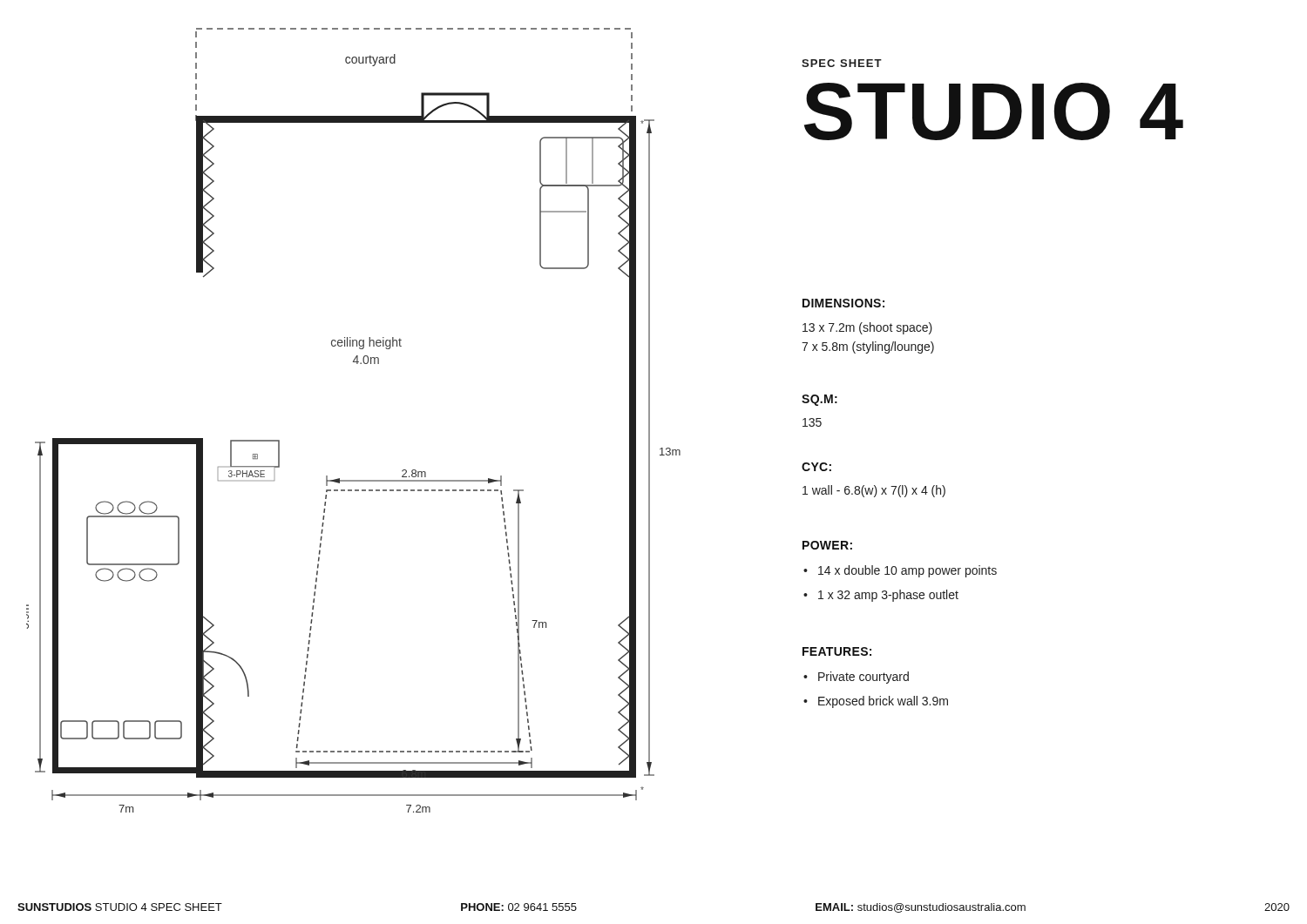The height and width of the screenshot is (924, 1307).
Task: Locate the engineering diagram
Action: coord(388,451)
